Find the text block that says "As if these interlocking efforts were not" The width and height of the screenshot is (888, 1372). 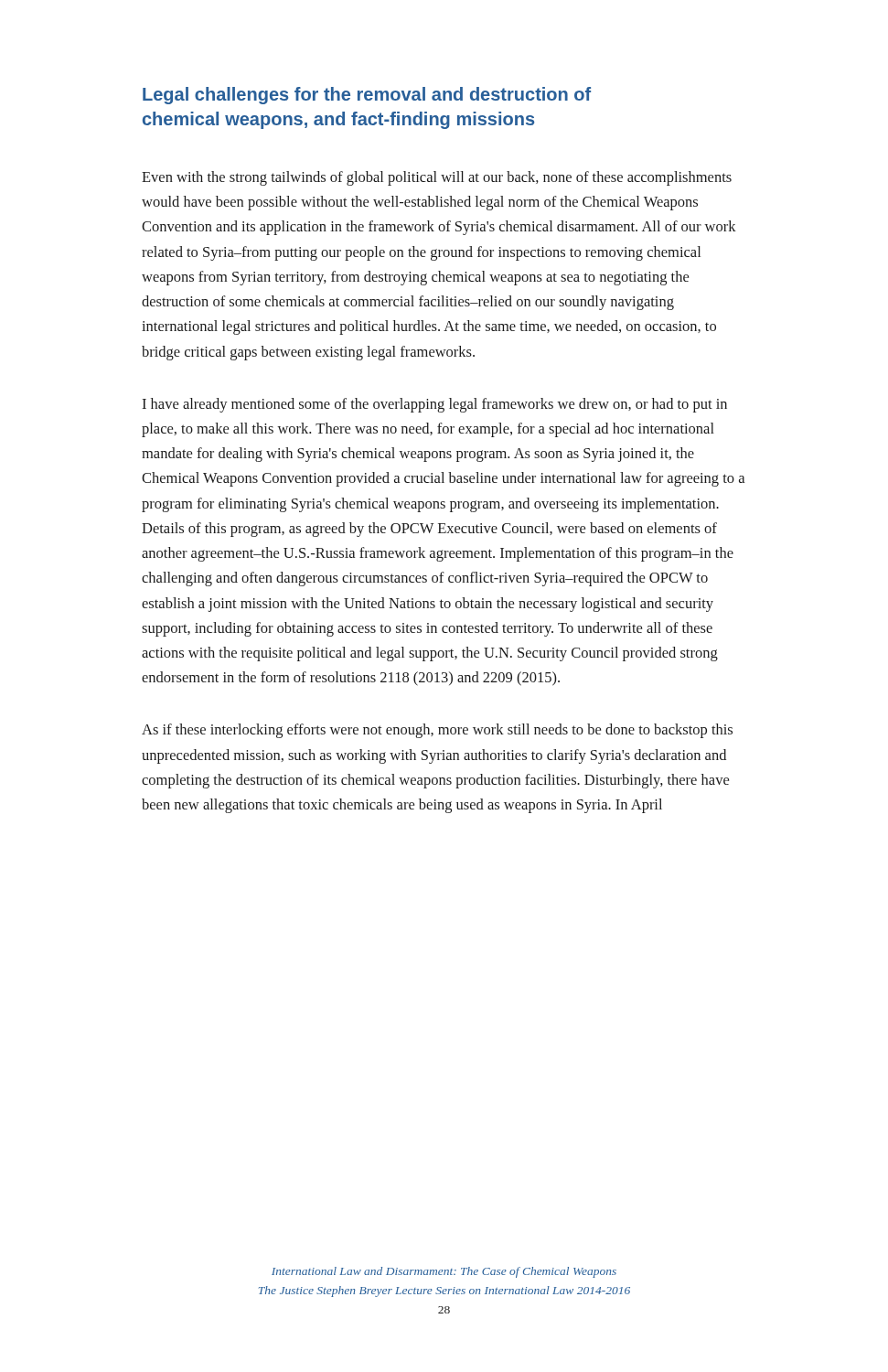click(x=444, y=767)
